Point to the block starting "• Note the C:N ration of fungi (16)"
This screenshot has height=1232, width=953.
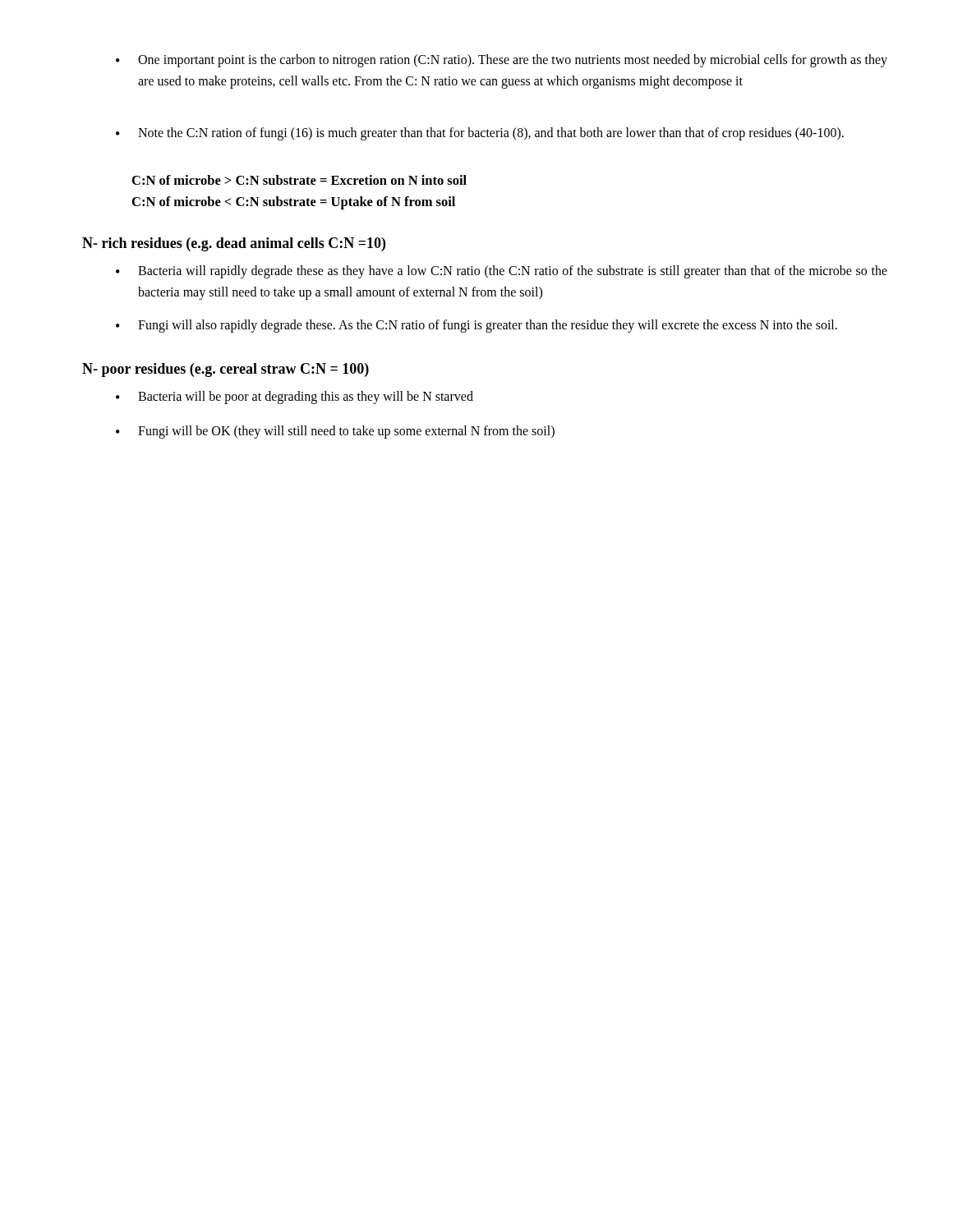501,134
